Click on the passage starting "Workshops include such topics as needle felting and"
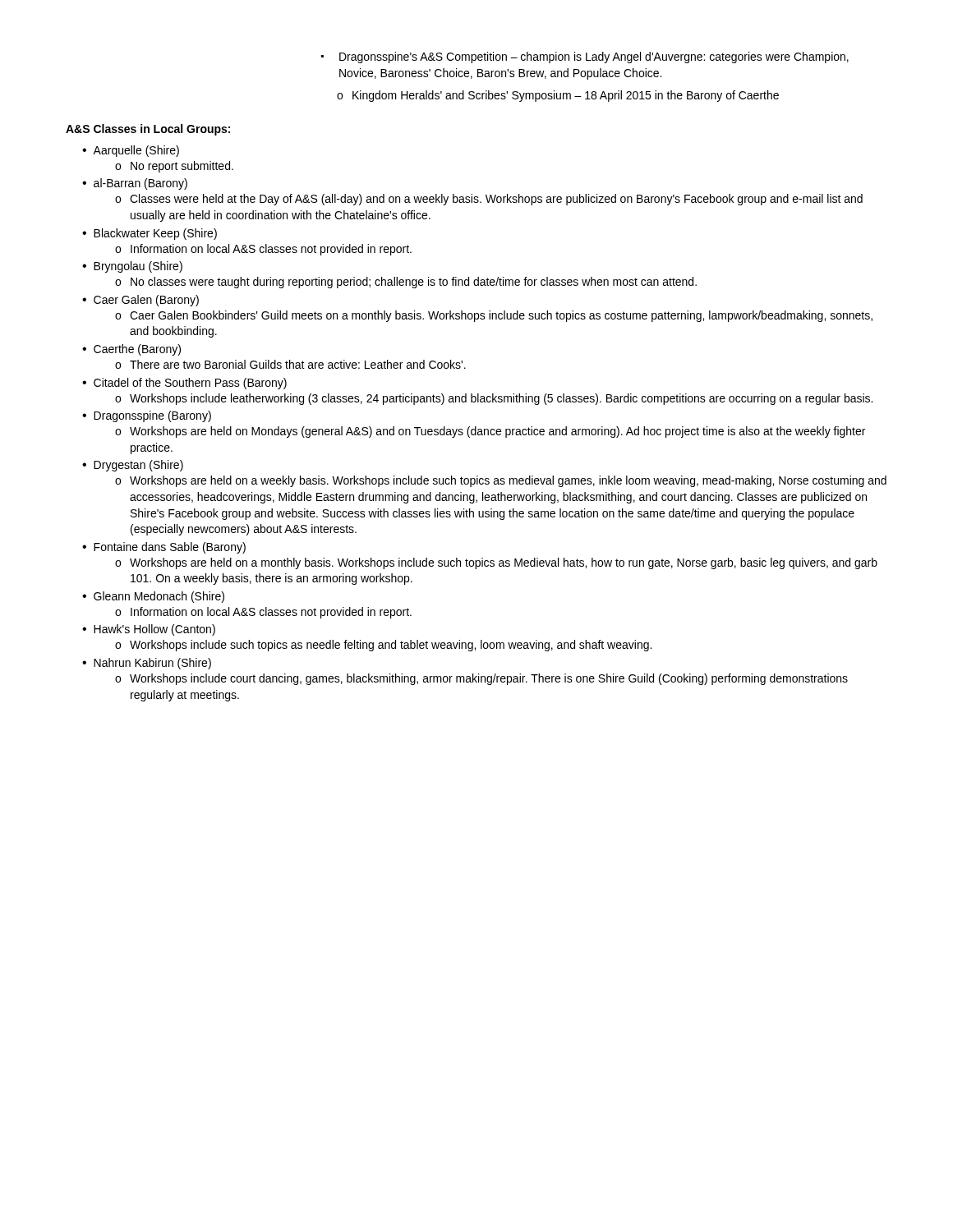The image size is (953, 1232). pyautogui.click(x=493, y=646)
